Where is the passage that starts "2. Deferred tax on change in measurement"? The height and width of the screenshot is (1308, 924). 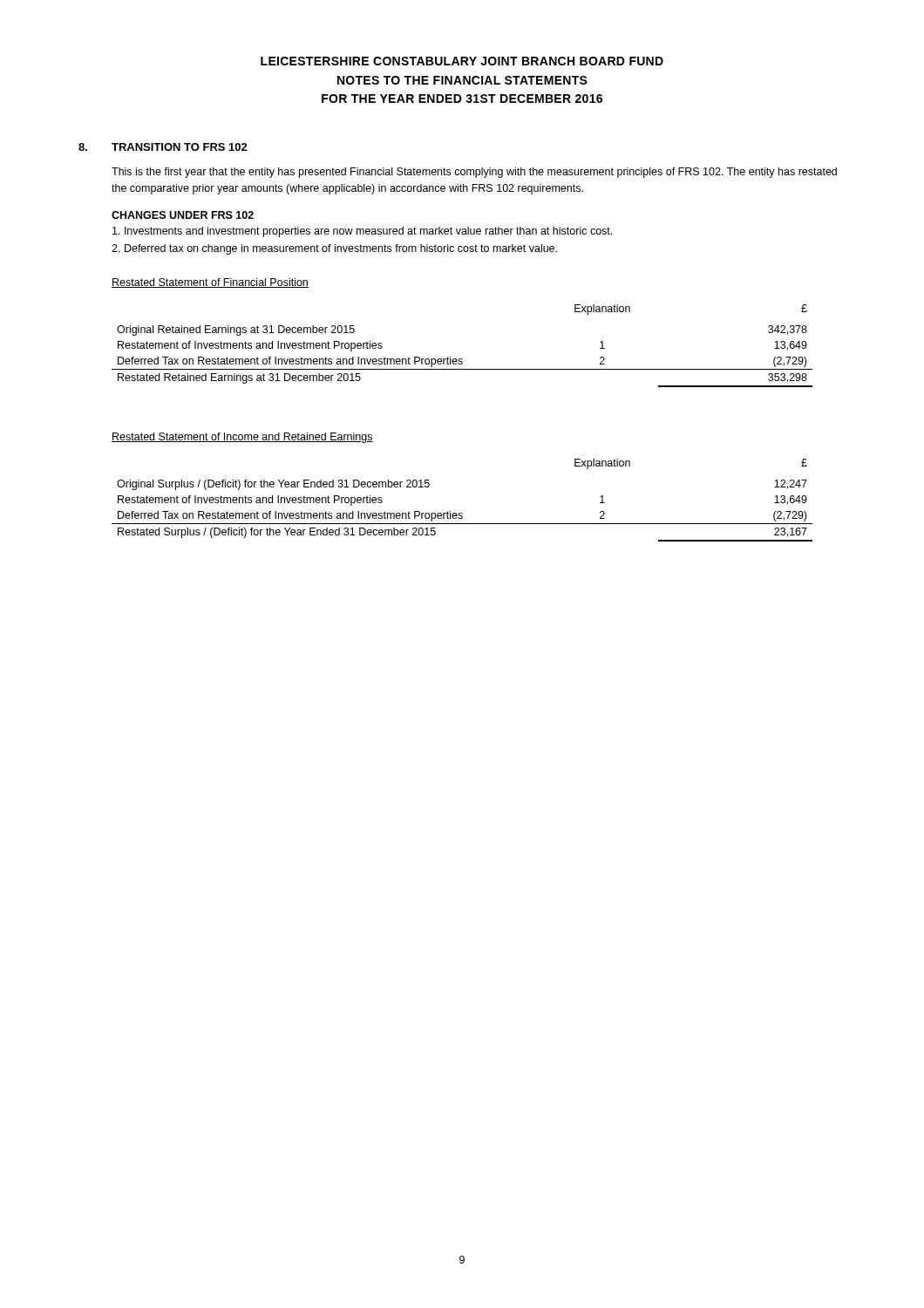coord(335,249)
